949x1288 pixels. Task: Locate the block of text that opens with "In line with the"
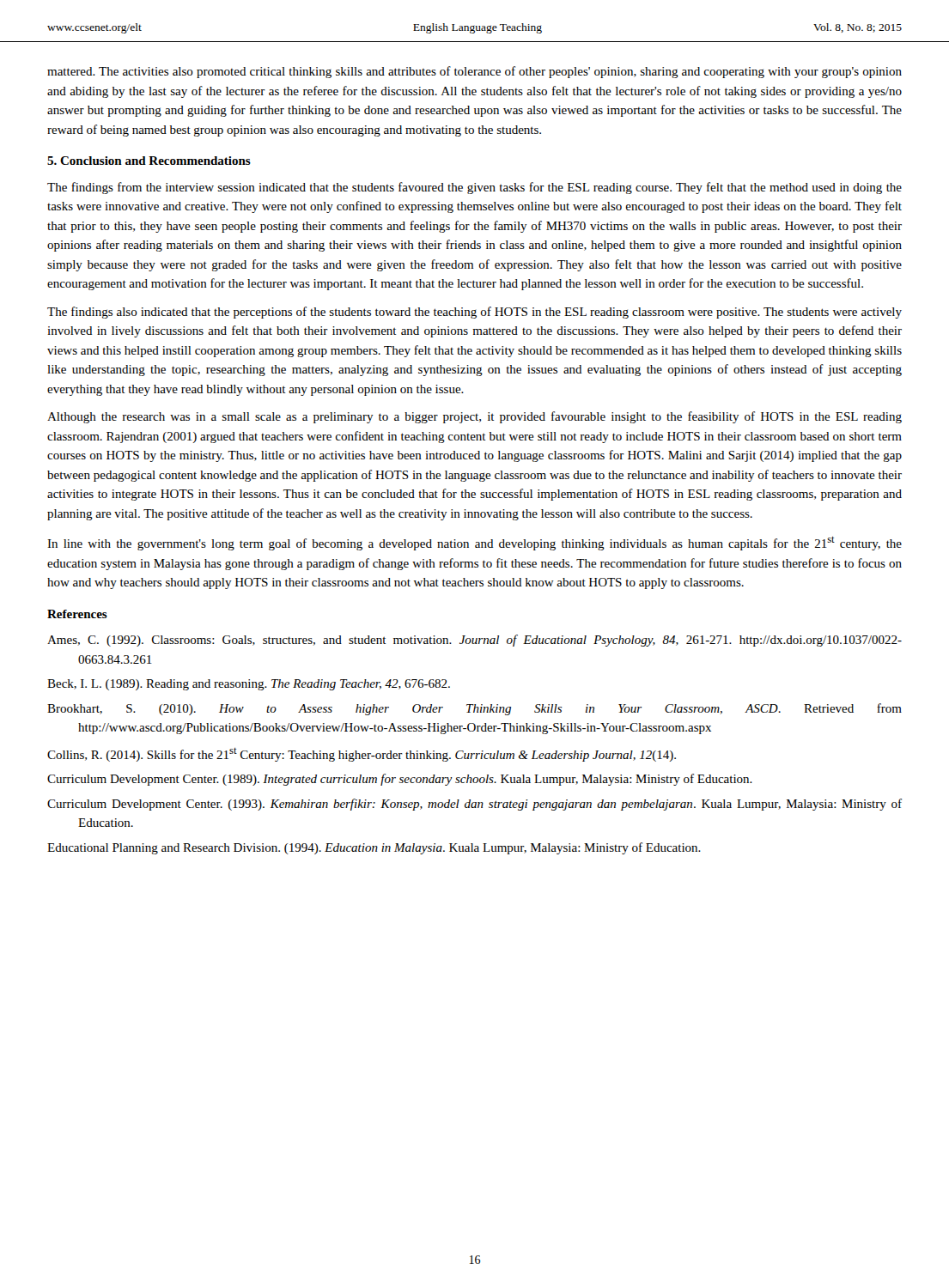(474, 562)
